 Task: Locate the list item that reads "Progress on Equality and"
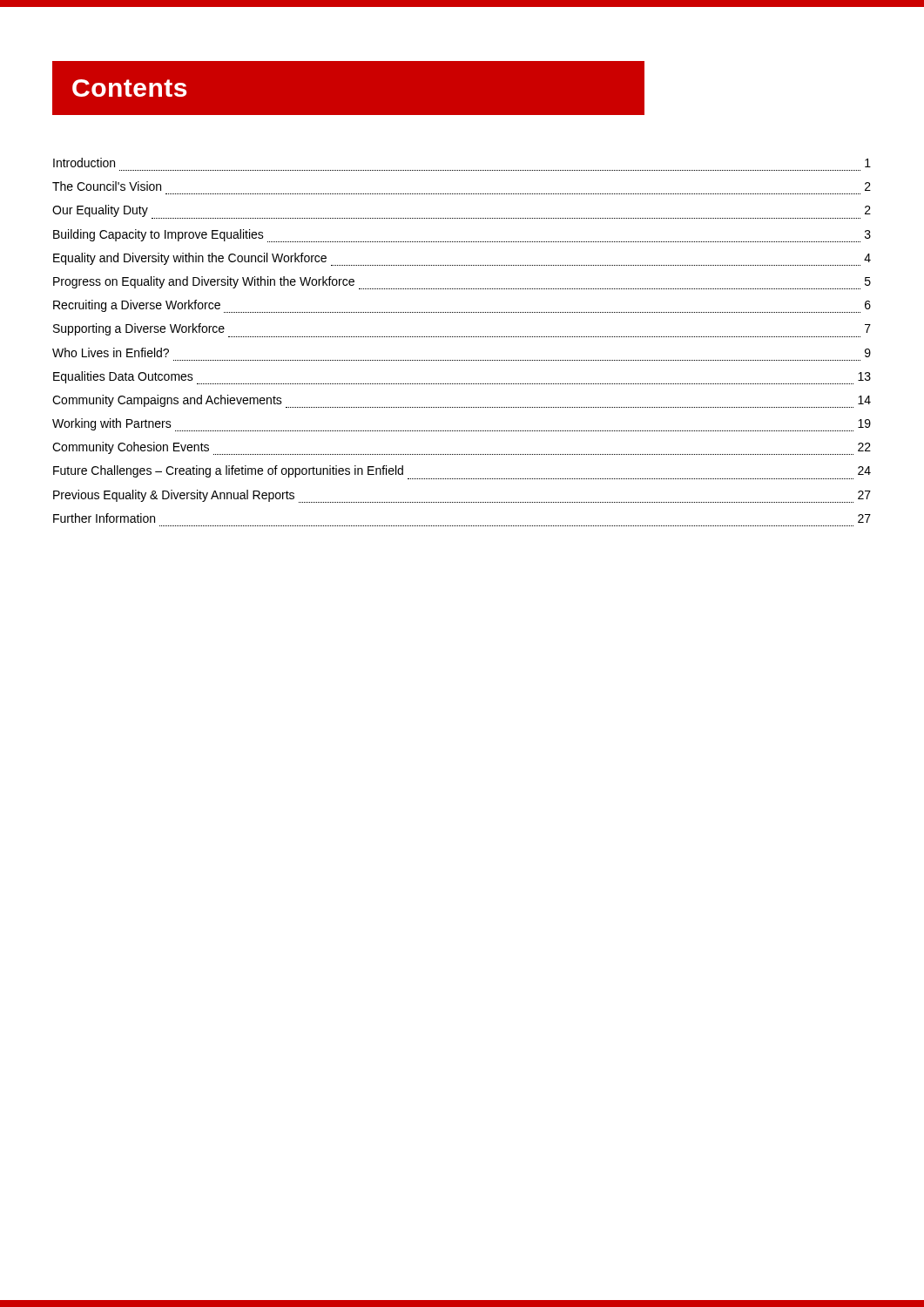(462, 282)
